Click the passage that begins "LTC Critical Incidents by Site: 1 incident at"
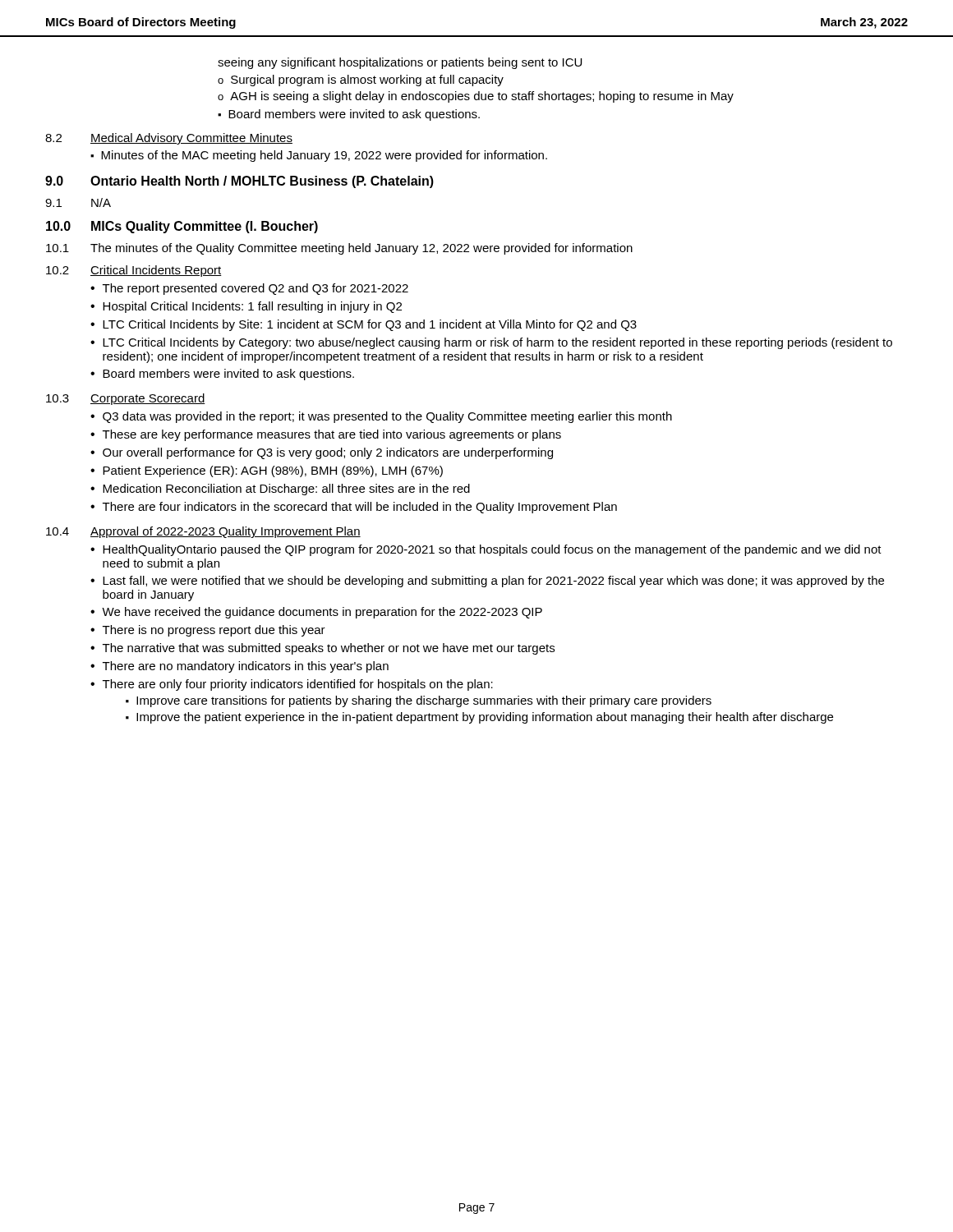 [370, 324]
